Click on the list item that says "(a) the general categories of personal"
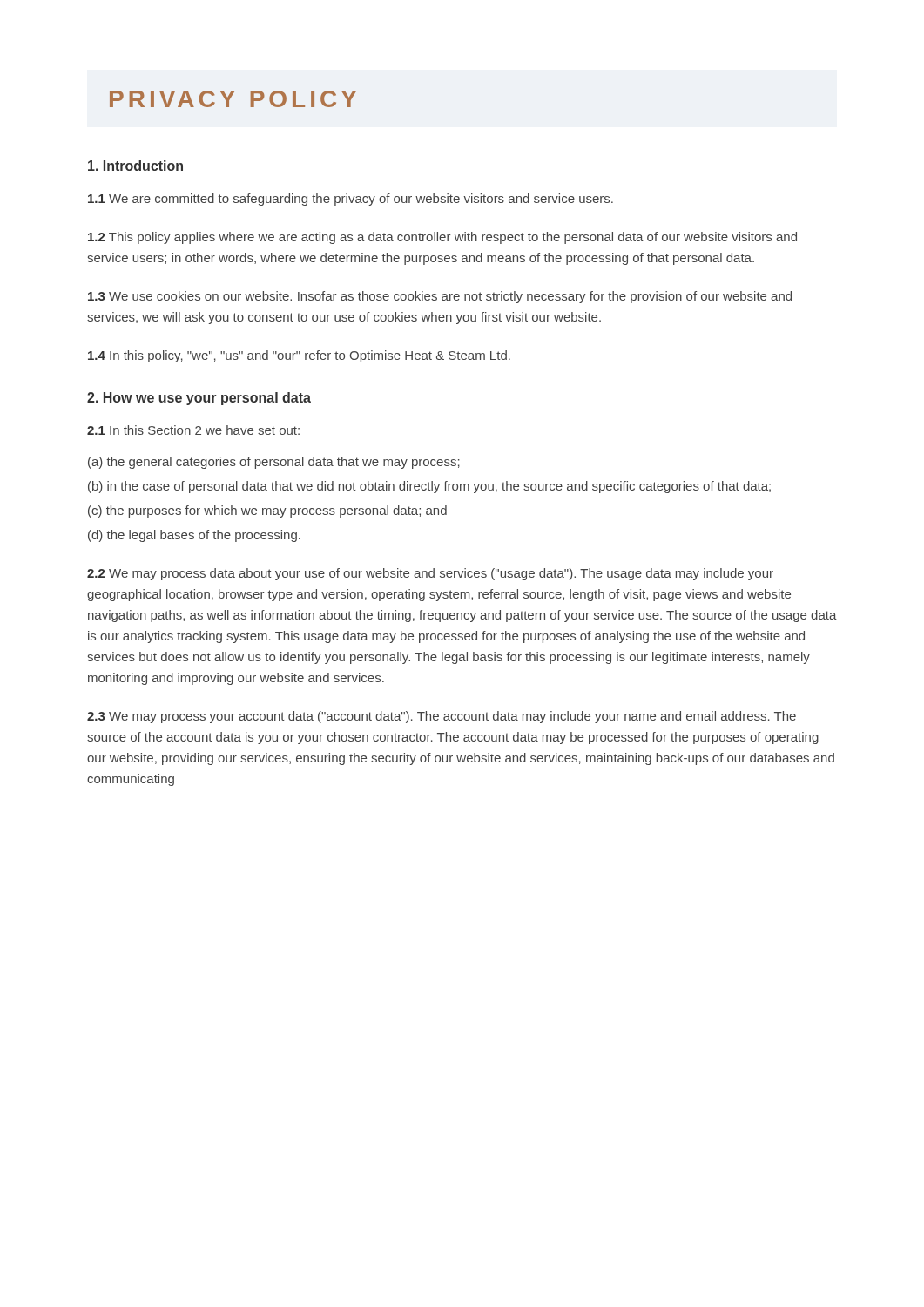The width and height of the screenshot is (924, 1307). point(274,461)
